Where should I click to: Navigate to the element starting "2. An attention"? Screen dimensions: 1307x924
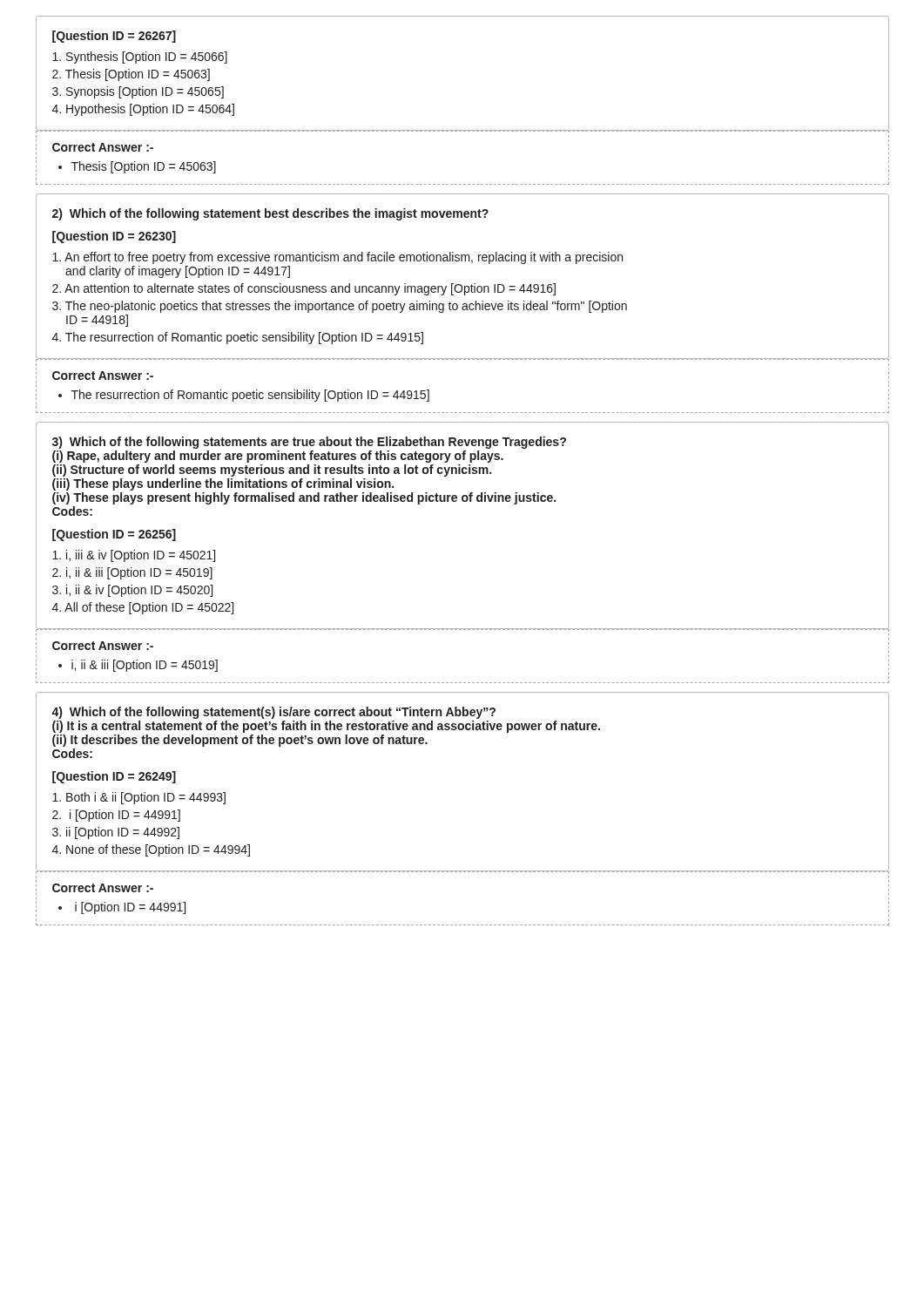[x=304, y=288]
